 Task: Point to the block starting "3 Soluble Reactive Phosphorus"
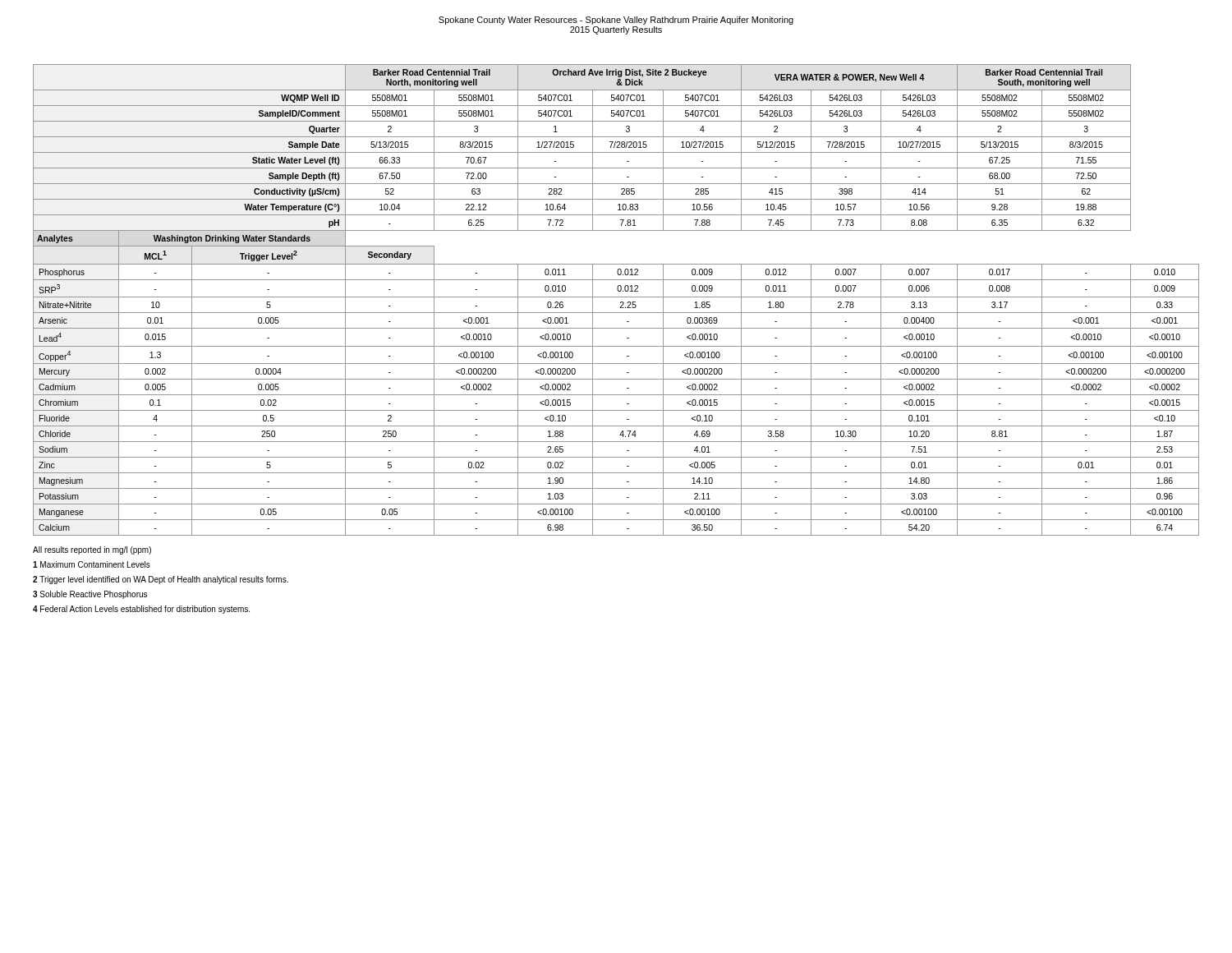pos(90,595)
